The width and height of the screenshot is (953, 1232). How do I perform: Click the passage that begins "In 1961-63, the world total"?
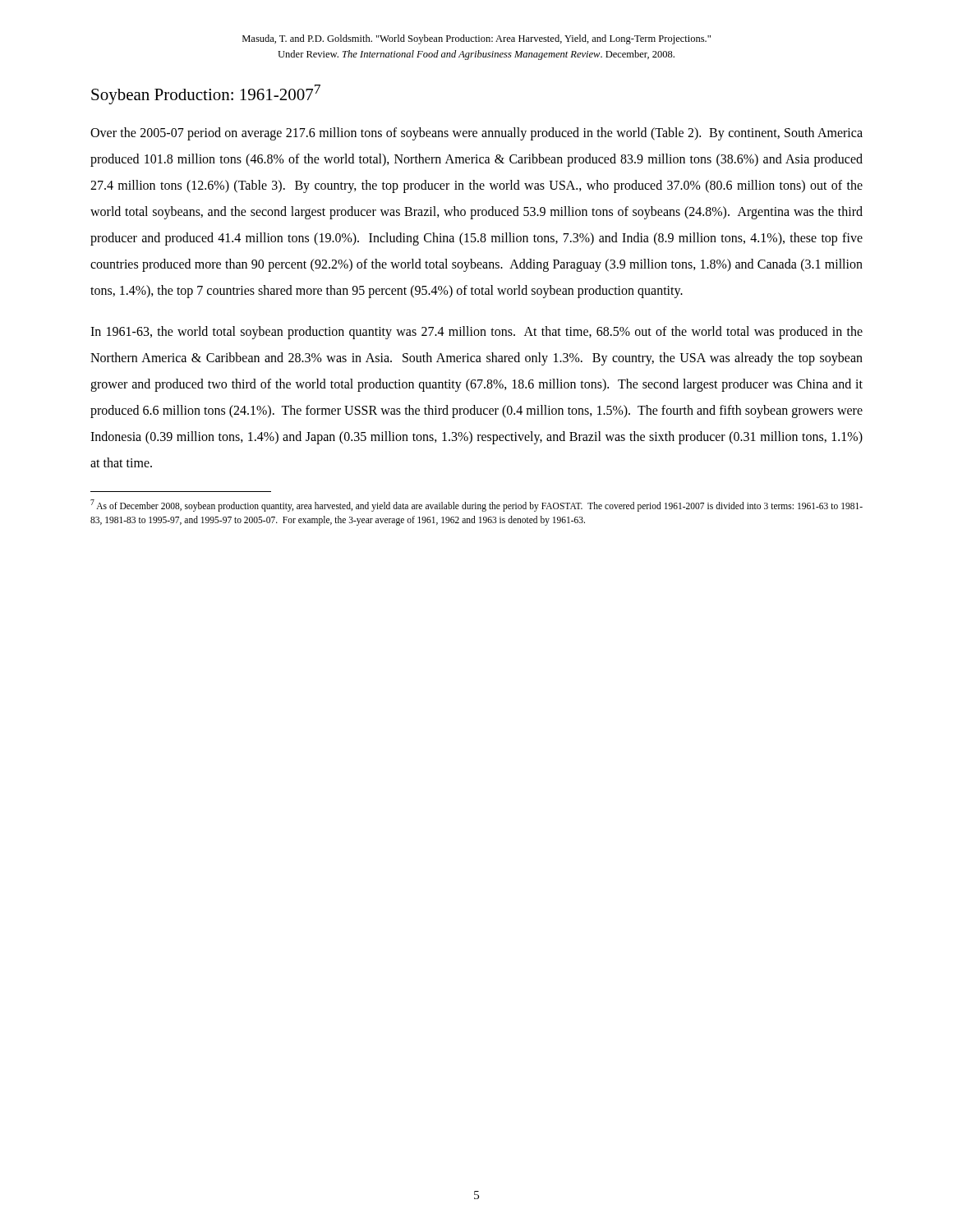coord(476,397)
